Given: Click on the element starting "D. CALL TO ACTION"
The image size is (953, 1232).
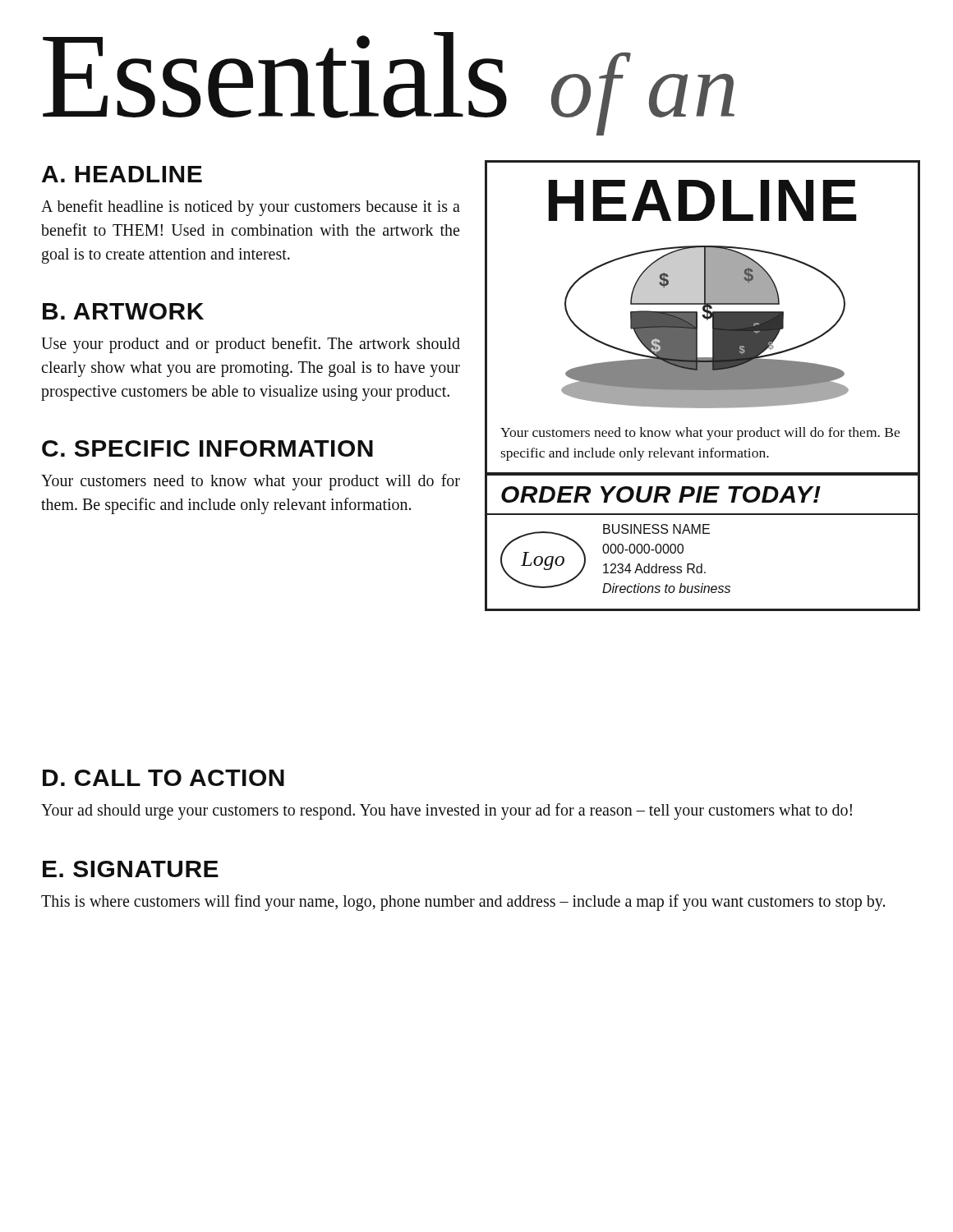Looking at the screenshot, I should coord(163,777).
